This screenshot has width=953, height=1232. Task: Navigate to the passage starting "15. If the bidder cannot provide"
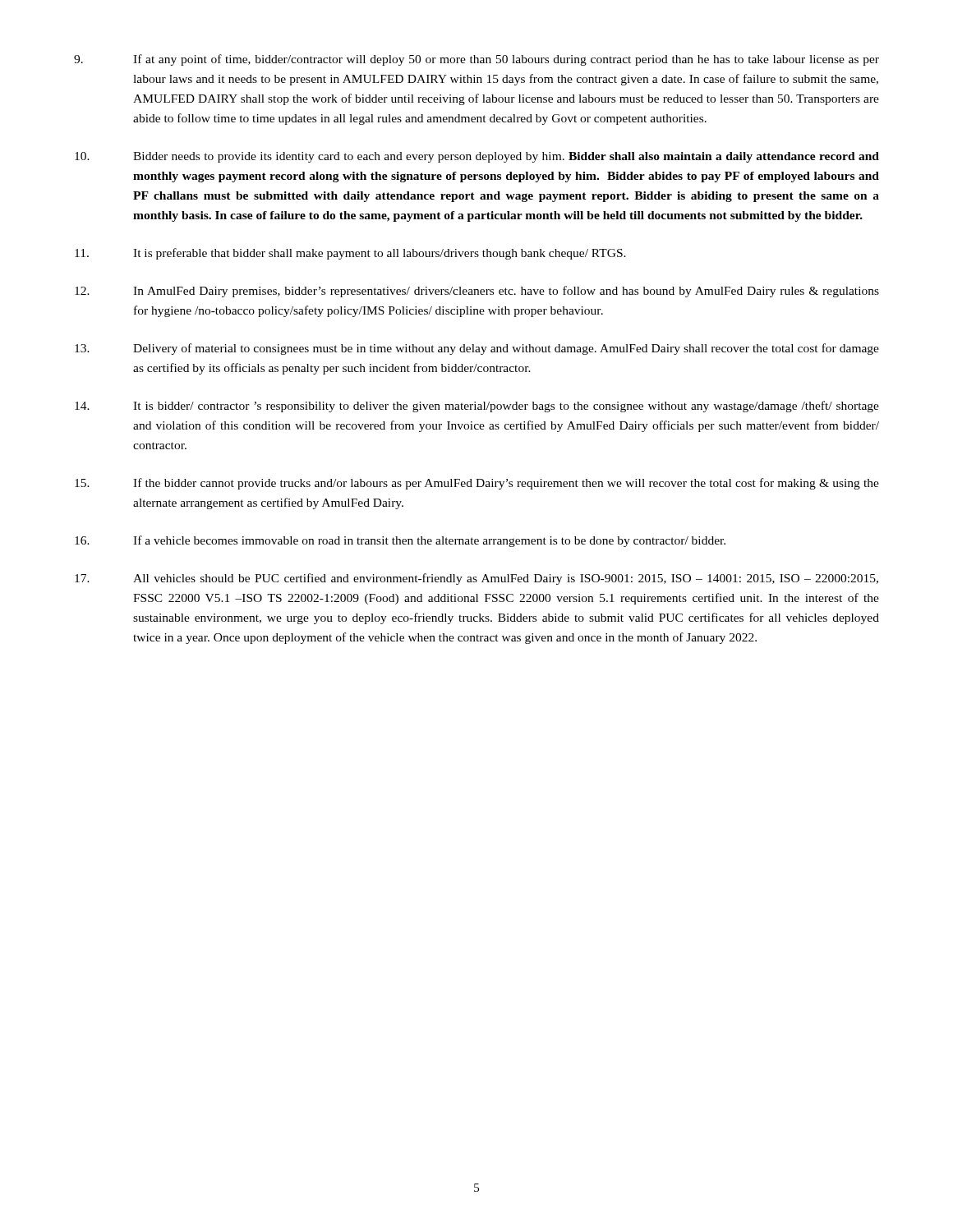[476, 493]
